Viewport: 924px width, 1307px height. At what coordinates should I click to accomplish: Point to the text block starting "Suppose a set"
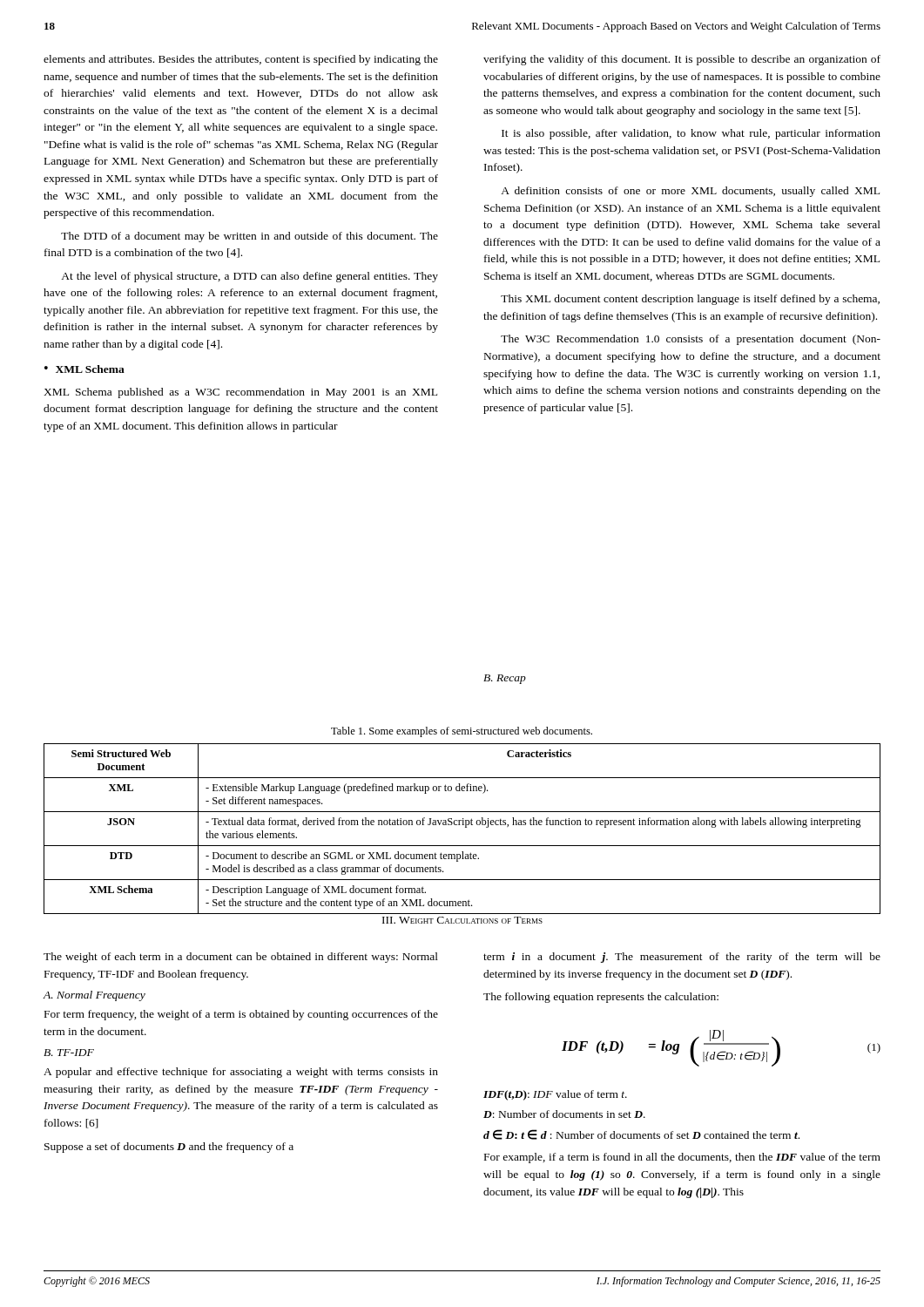pos(241,1146)
